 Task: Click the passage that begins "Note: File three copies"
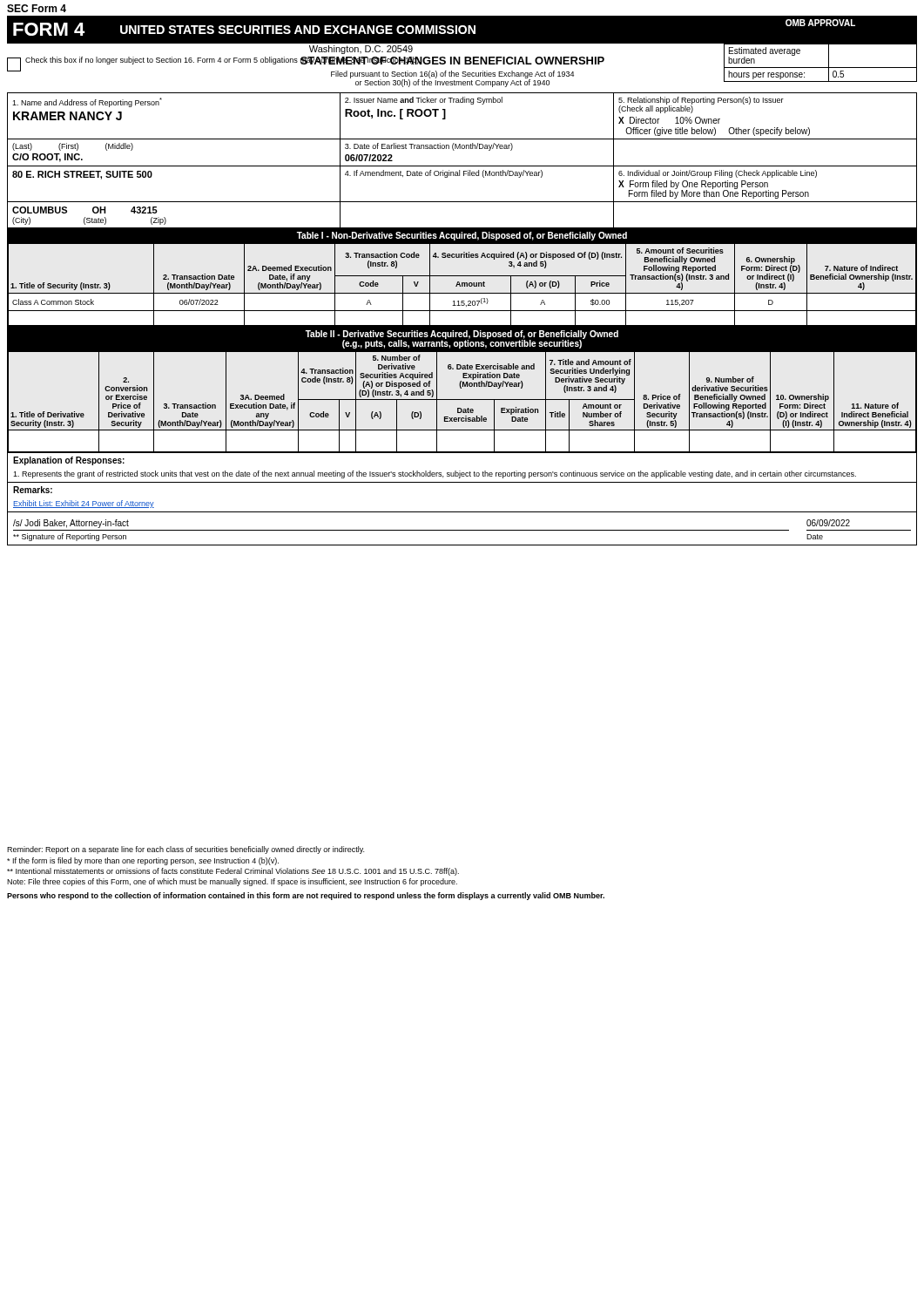[x=232, y=882]
